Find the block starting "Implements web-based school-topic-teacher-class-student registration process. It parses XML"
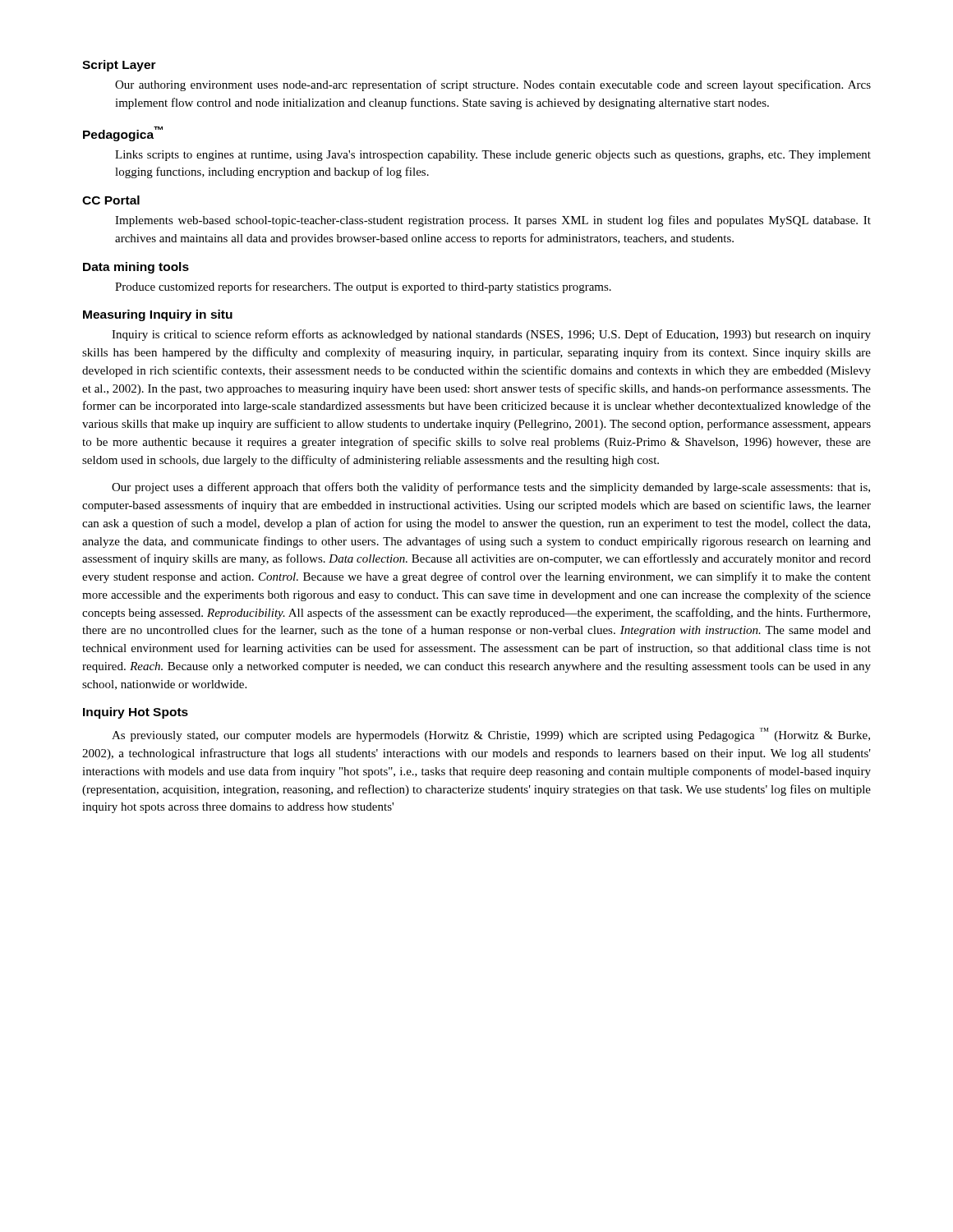This screenshot has height=1232, width=953. tap(493, 229)
